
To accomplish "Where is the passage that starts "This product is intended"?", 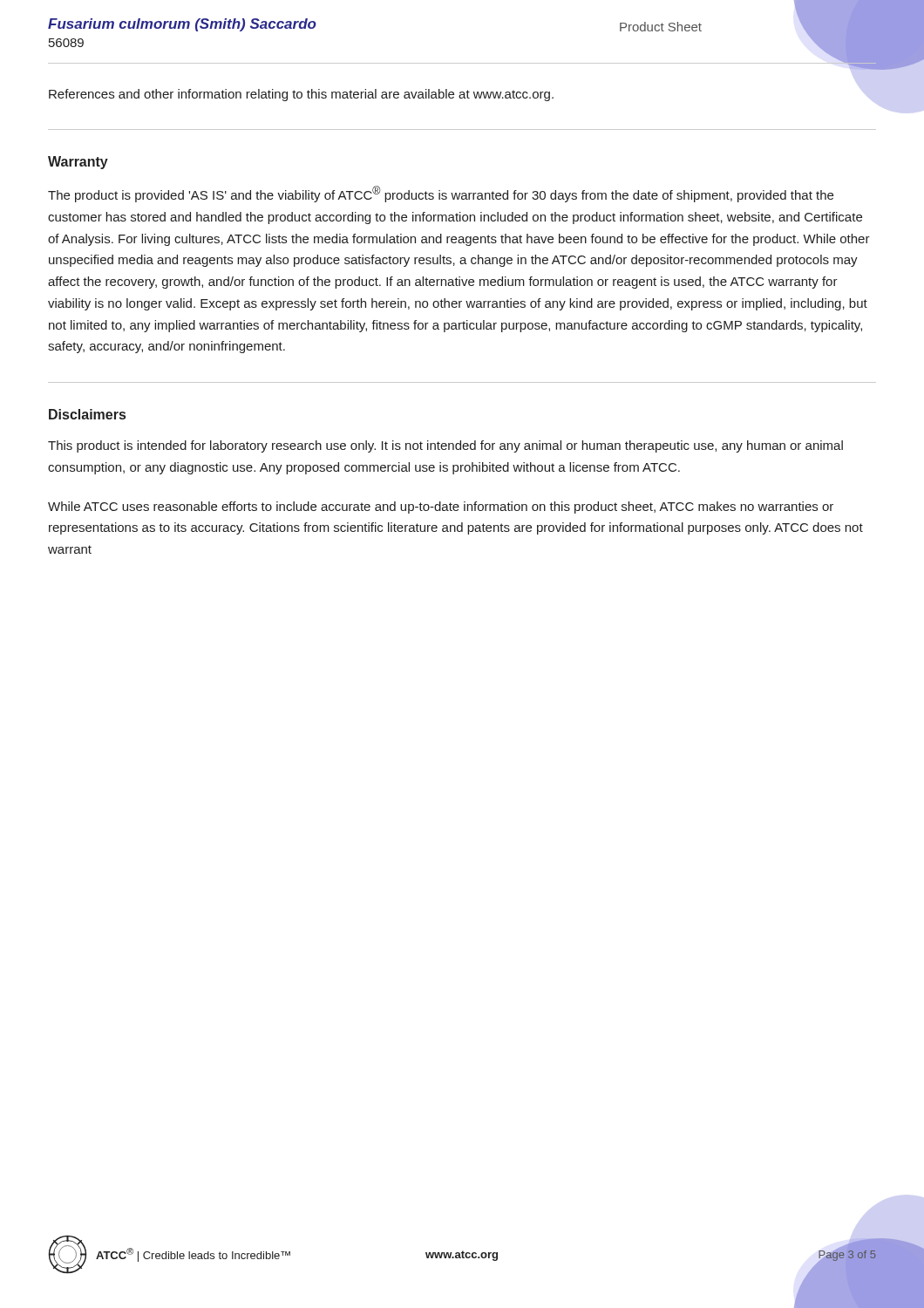I will click(x=446, y=456).
